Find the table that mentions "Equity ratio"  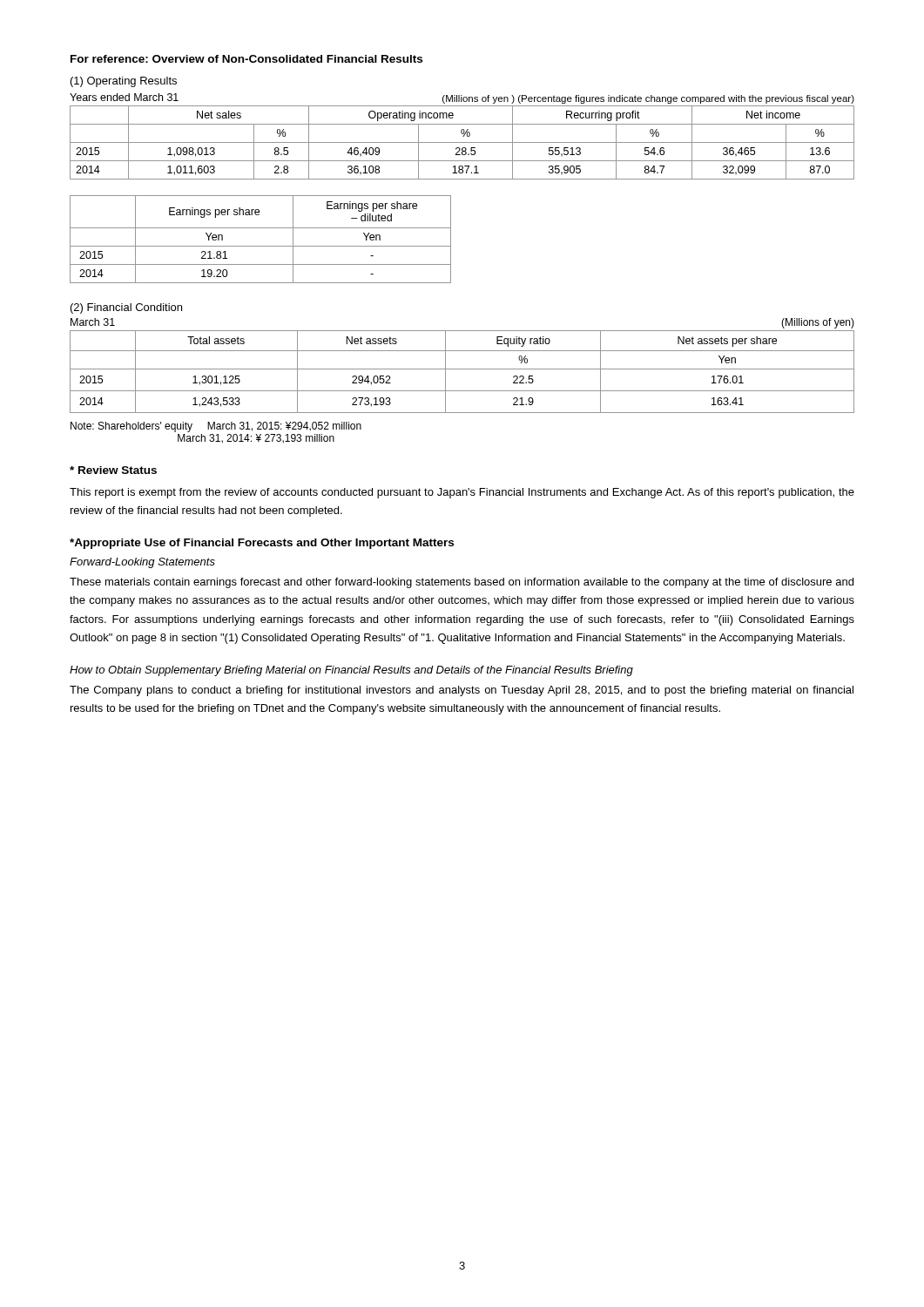coord(462,365)
